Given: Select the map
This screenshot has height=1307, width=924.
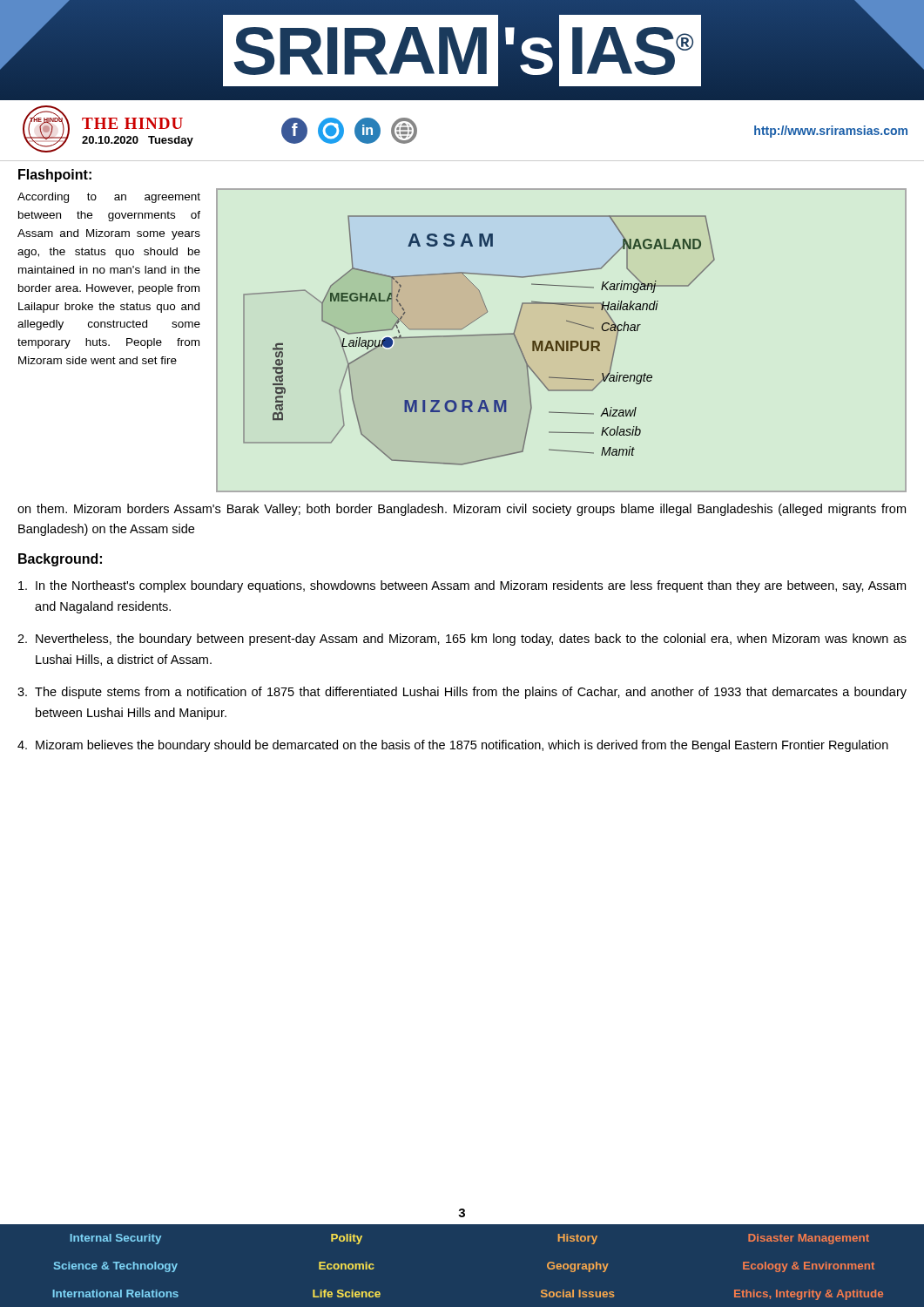Looking at the screenshot, I should point(561,340).
